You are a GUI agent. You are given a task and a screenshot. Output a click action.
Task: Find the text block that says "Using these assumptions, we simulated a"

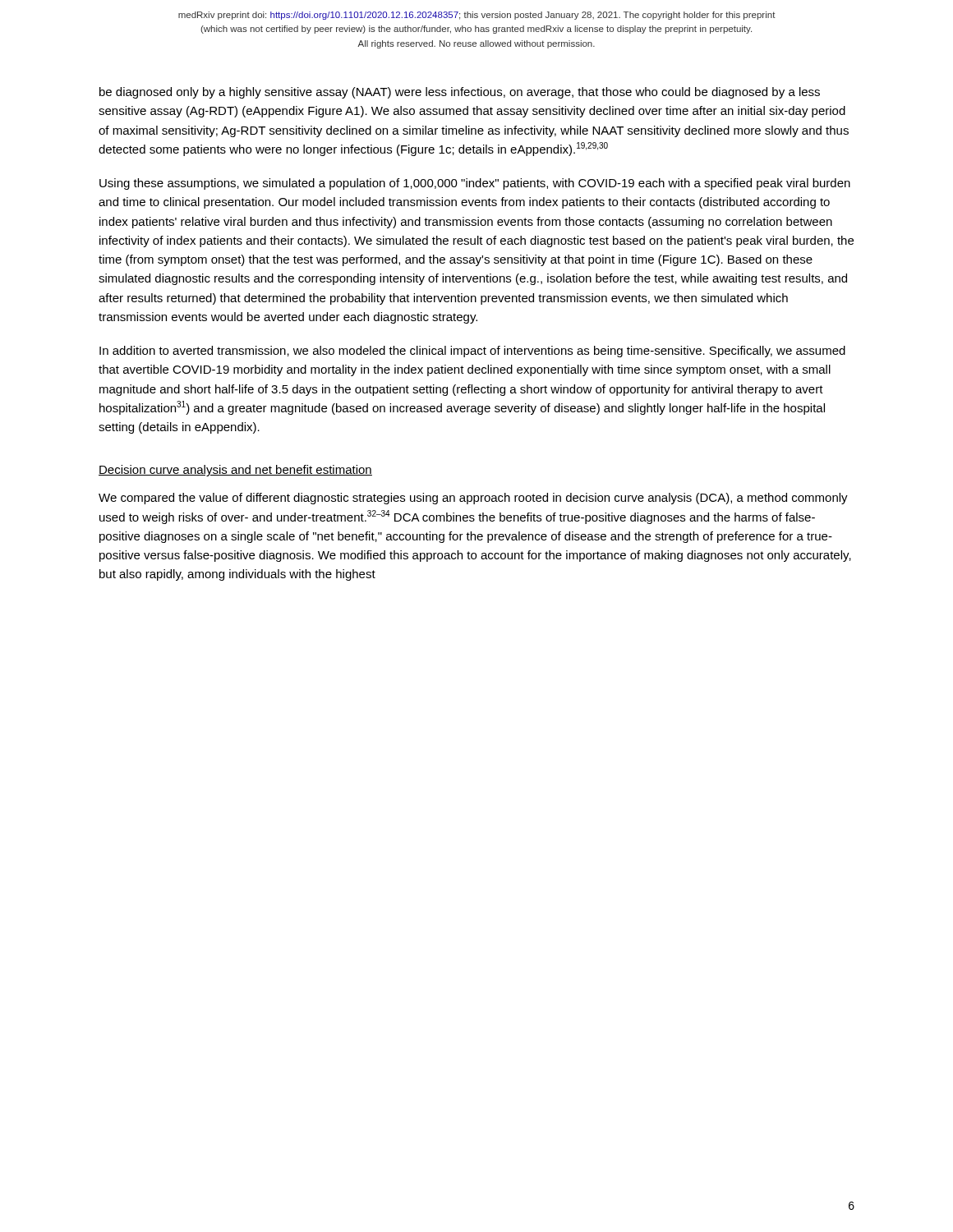(x=476, y=250)
